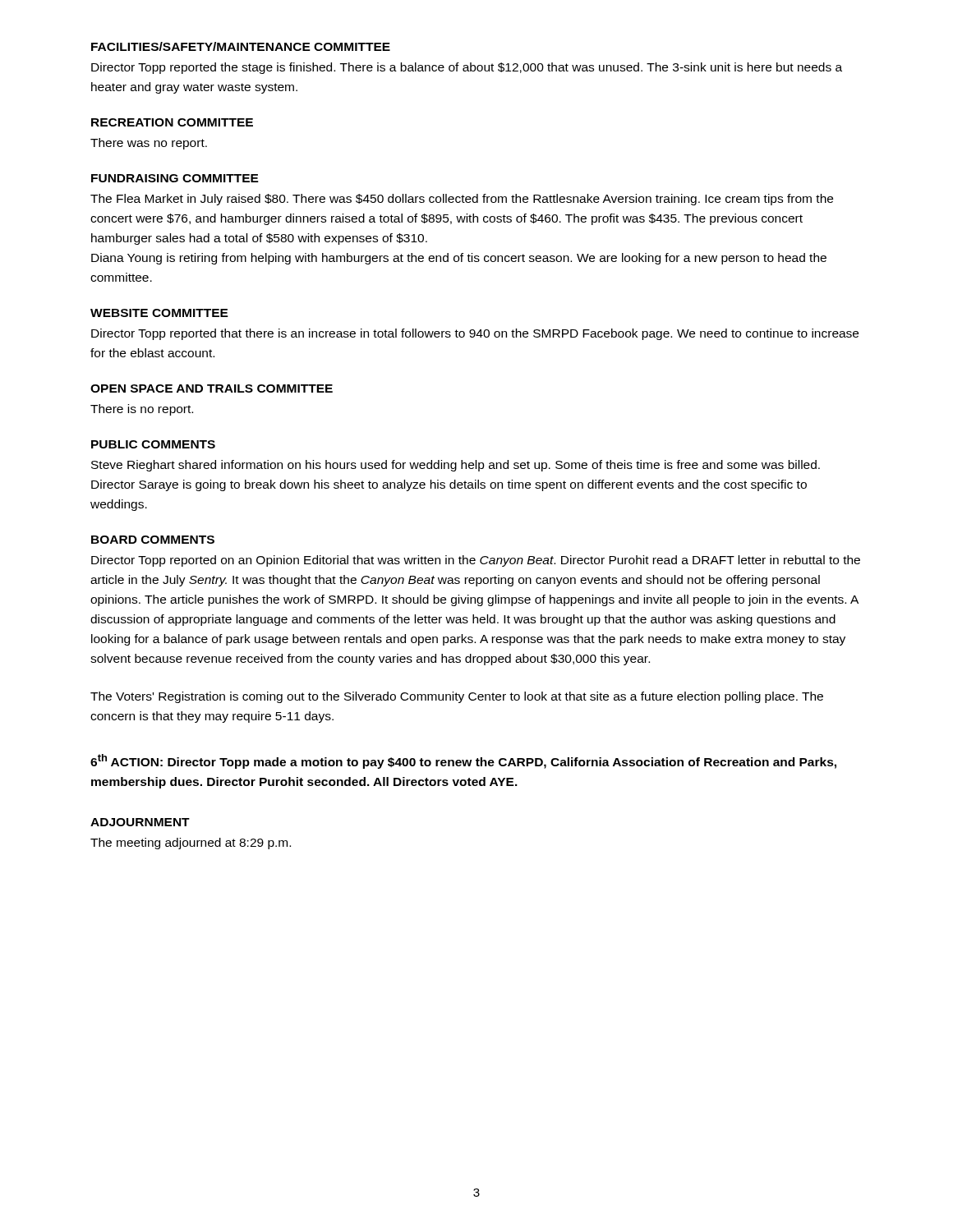Click on the section header that says "PUBLIC COMMENTS"

[153, 444]
